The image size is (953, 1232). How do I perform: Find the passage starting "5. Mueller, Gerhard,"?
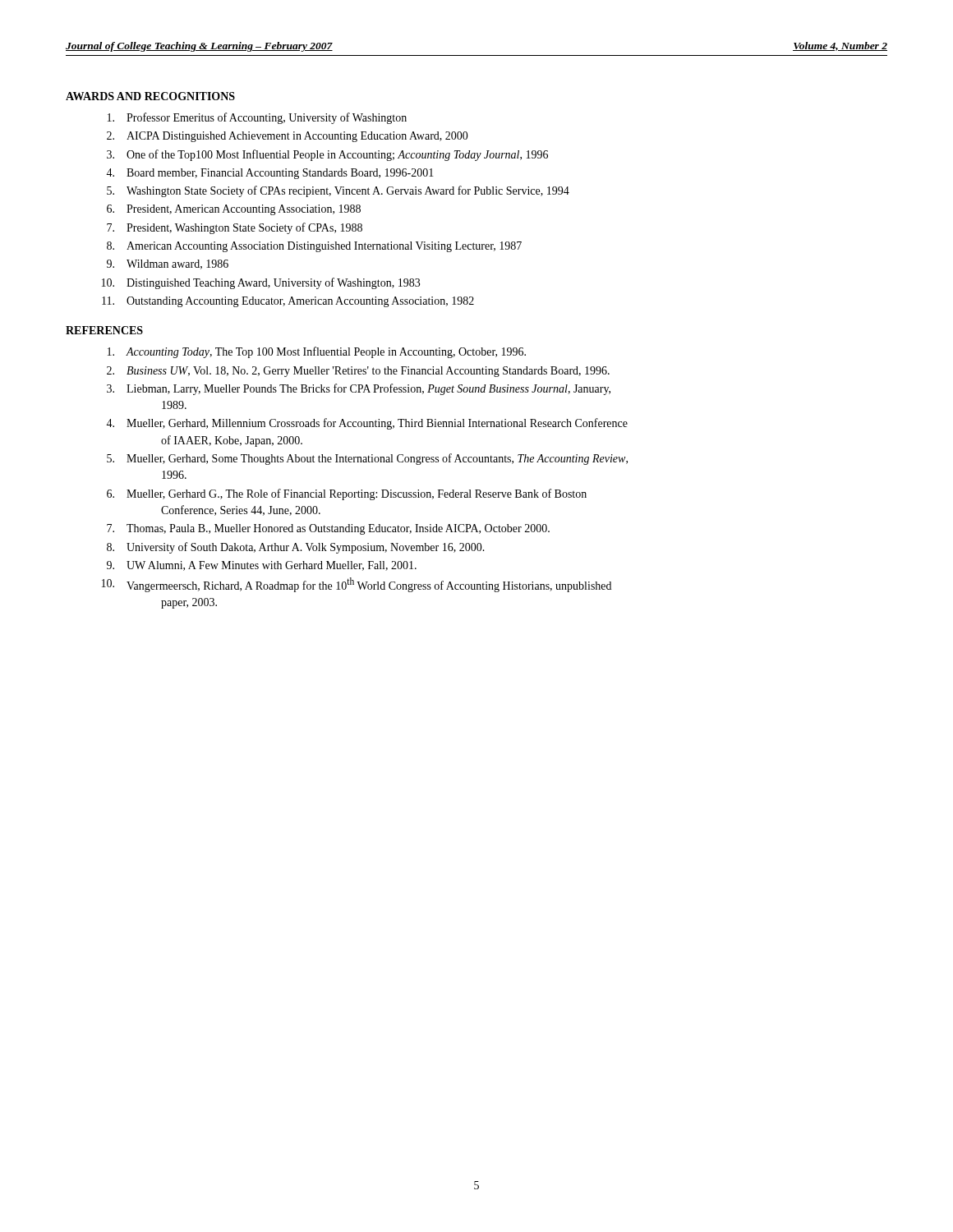[476, 468]
